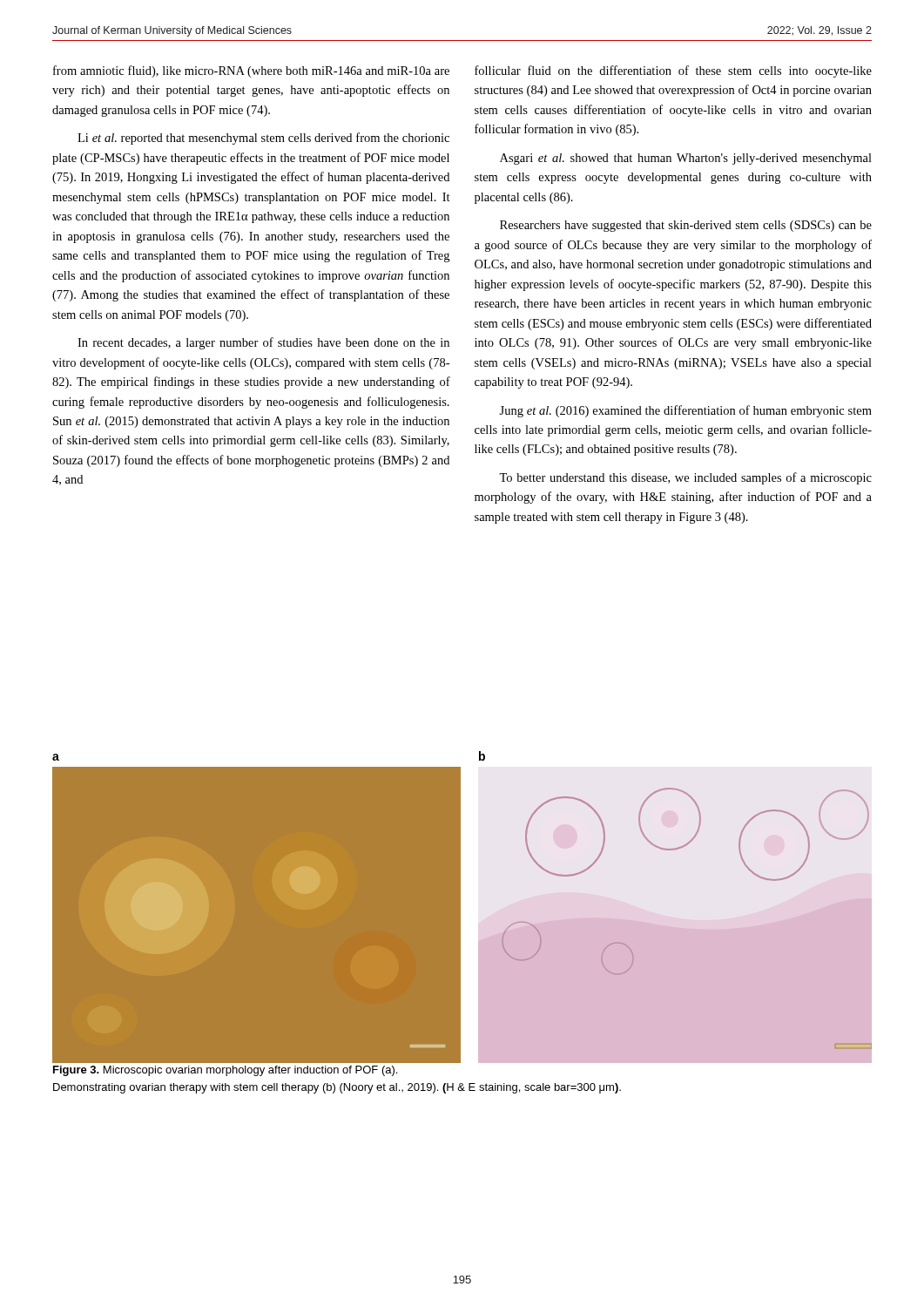924x1307 pixels.
Task: Find the caption on this page that starts "Figure 3. Microscopic ovarian morphology after induction"
Action: [x=462, y=1078]
